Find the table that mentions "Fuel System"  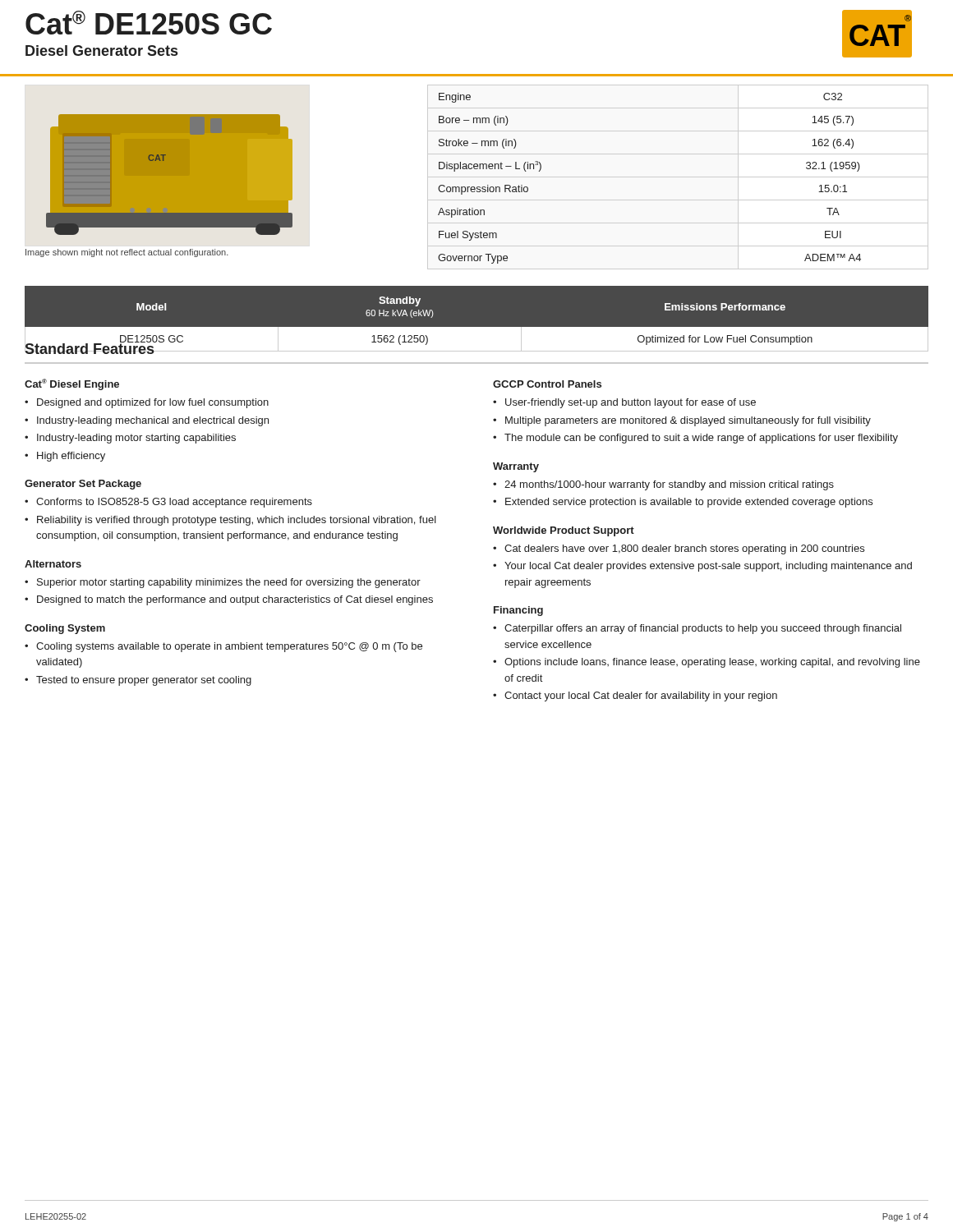pyautogui.click(x=678, y=177)
